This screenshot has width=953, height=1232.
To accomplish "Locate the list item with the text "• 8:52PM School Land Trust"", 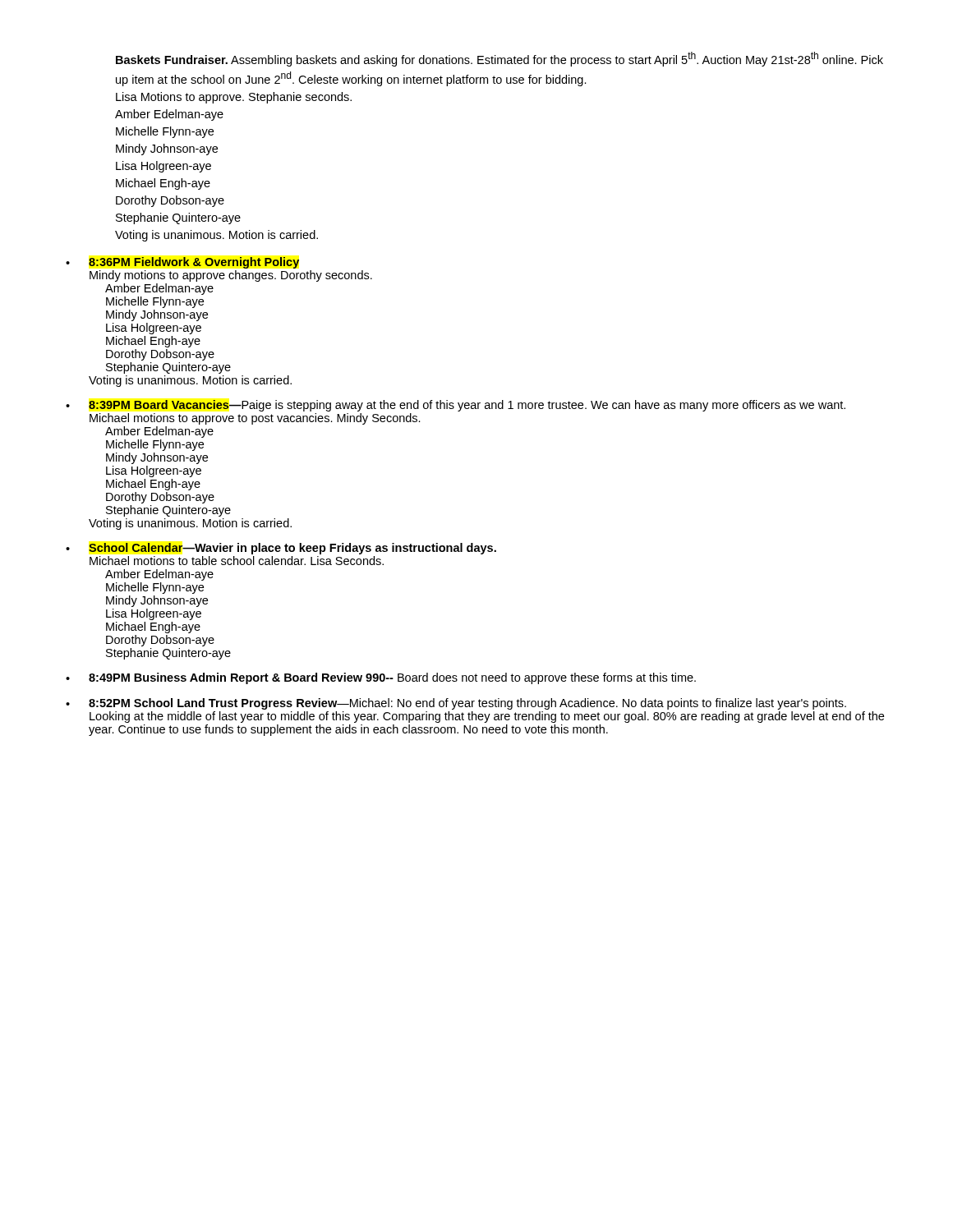I will tap(476, 716).
